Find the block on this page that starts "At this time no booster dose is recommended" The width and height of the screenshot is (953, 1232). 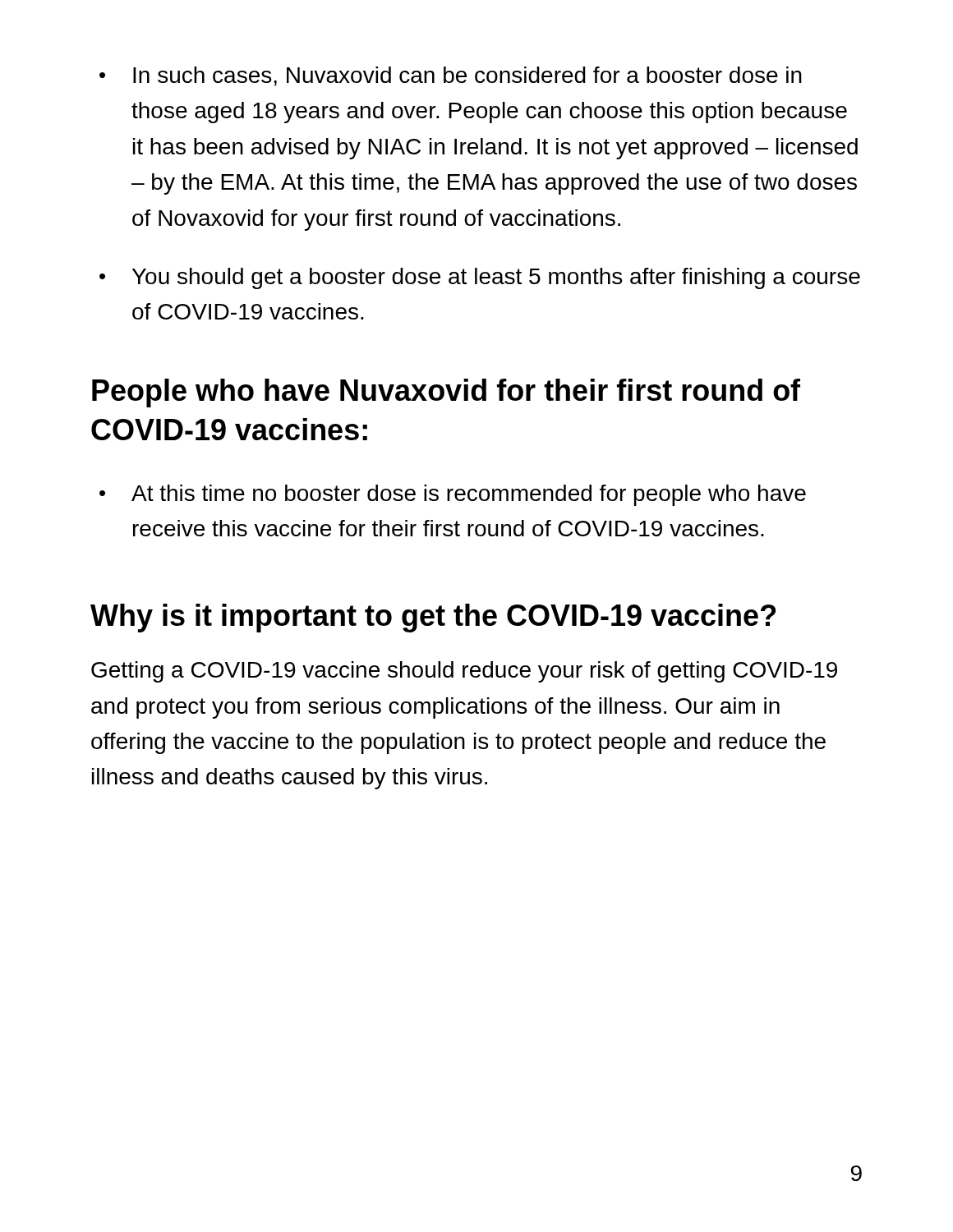tap(481, 511)
